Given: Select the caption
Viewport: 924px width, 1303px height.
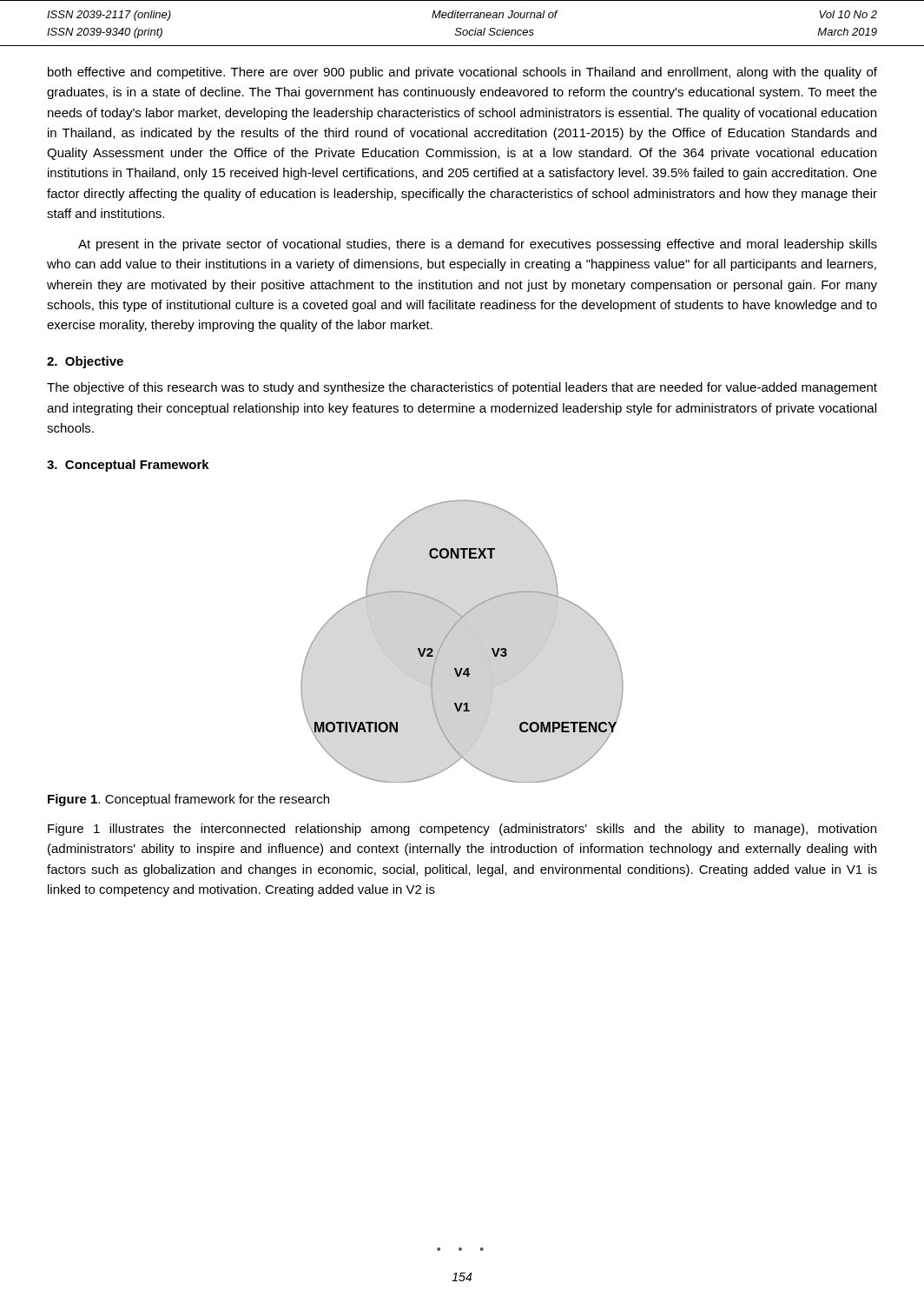Looking at the screenshot, I should pos(188,799).
